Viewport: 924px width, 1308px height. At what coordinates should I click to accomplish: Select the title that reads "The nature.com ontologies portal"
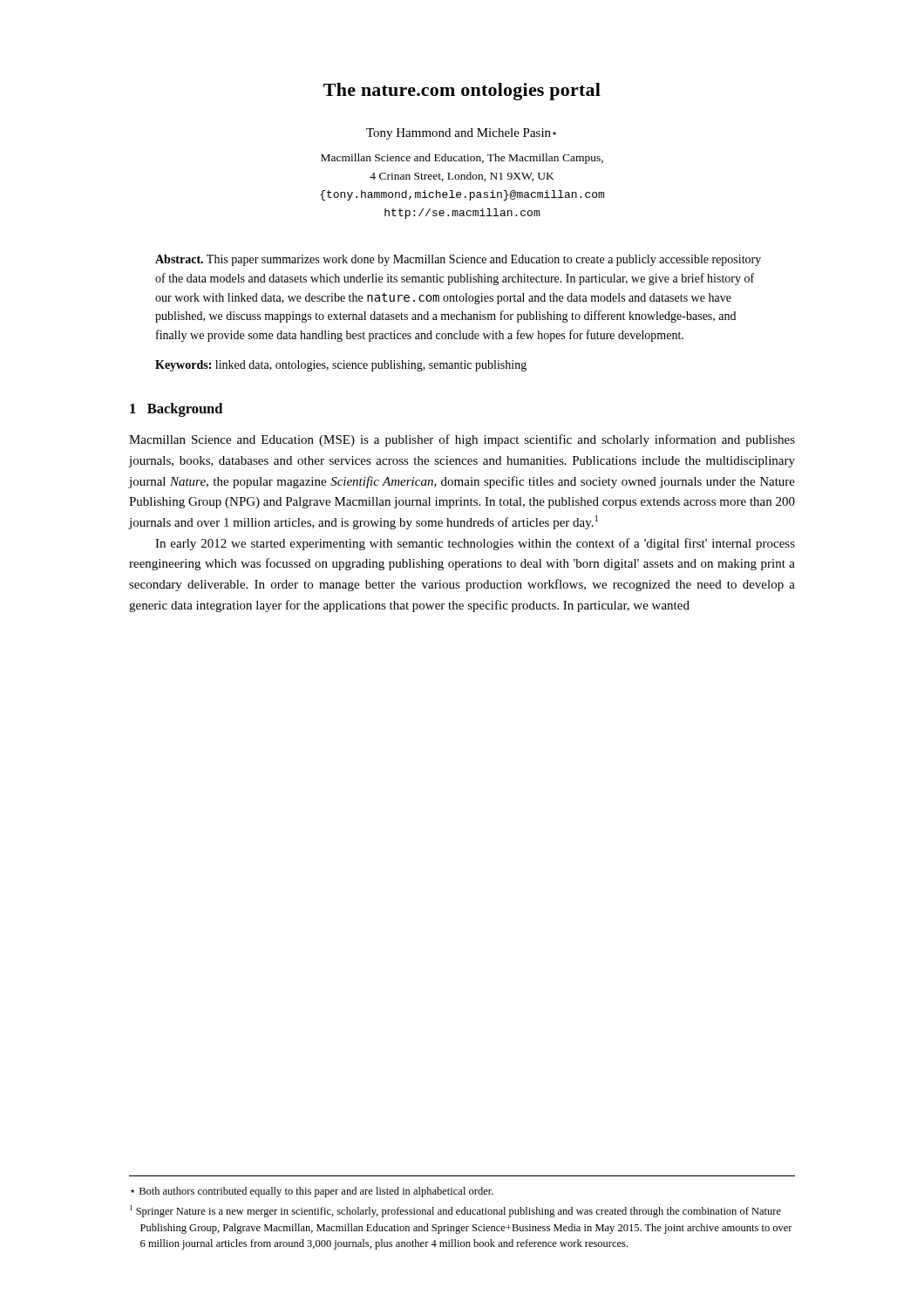point(462,90)
